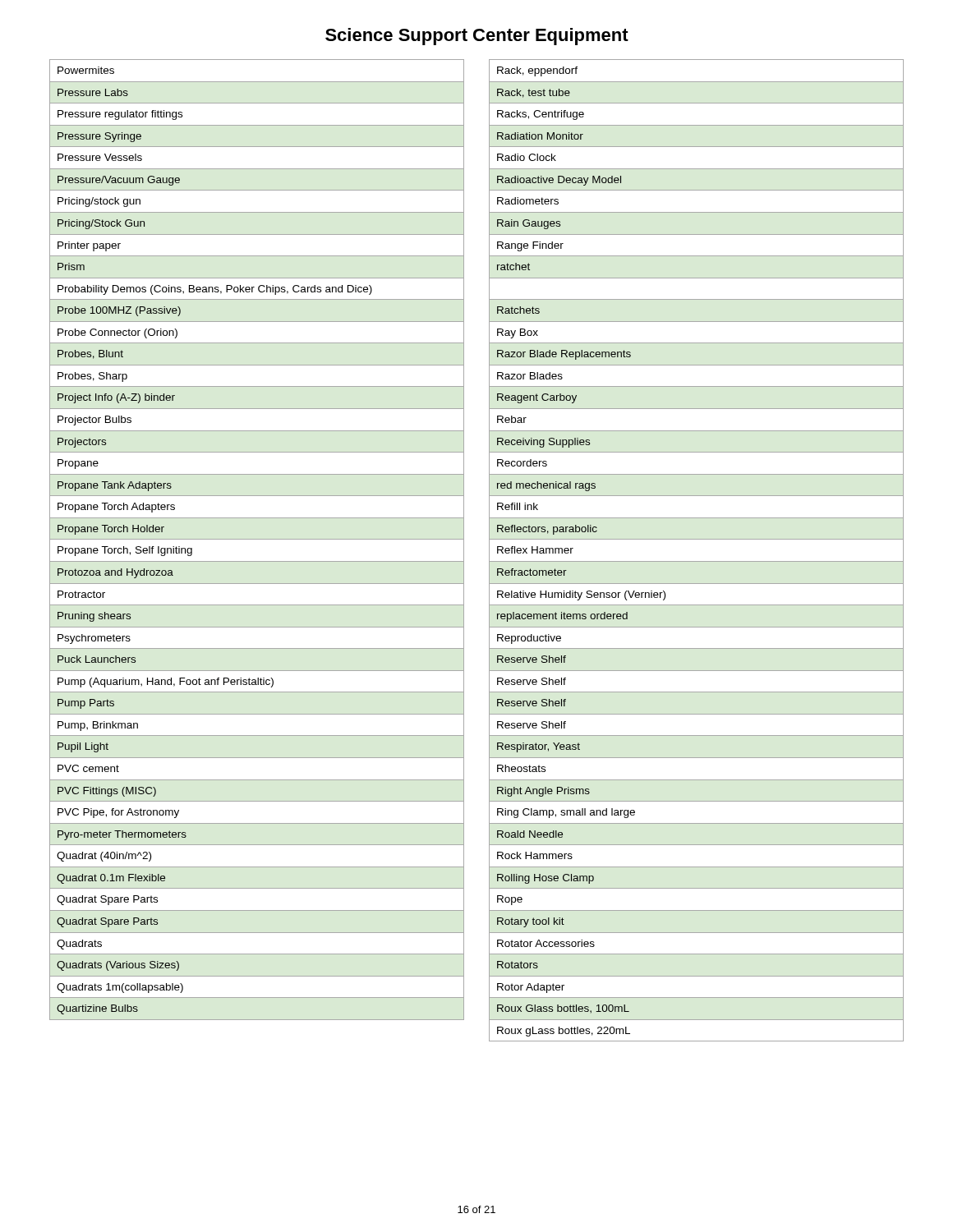Locate the table with the text "Reagent Carboy"
Image resolution: width=953 pixels, height=1232 pixels.
tap(696, 550)
